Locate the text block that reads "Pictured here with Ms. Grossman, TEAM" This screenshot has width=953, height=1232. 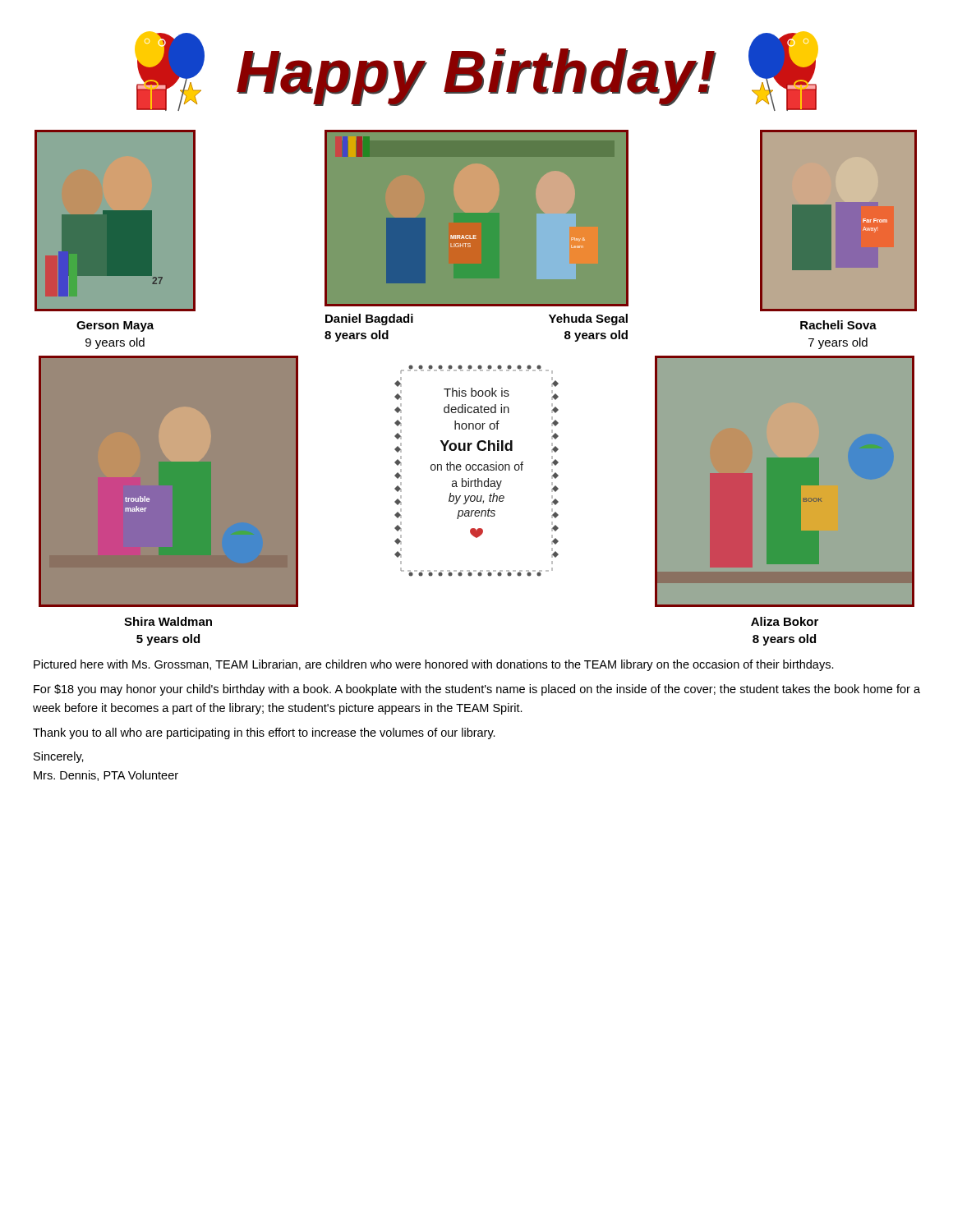click(x=434, y=664)
